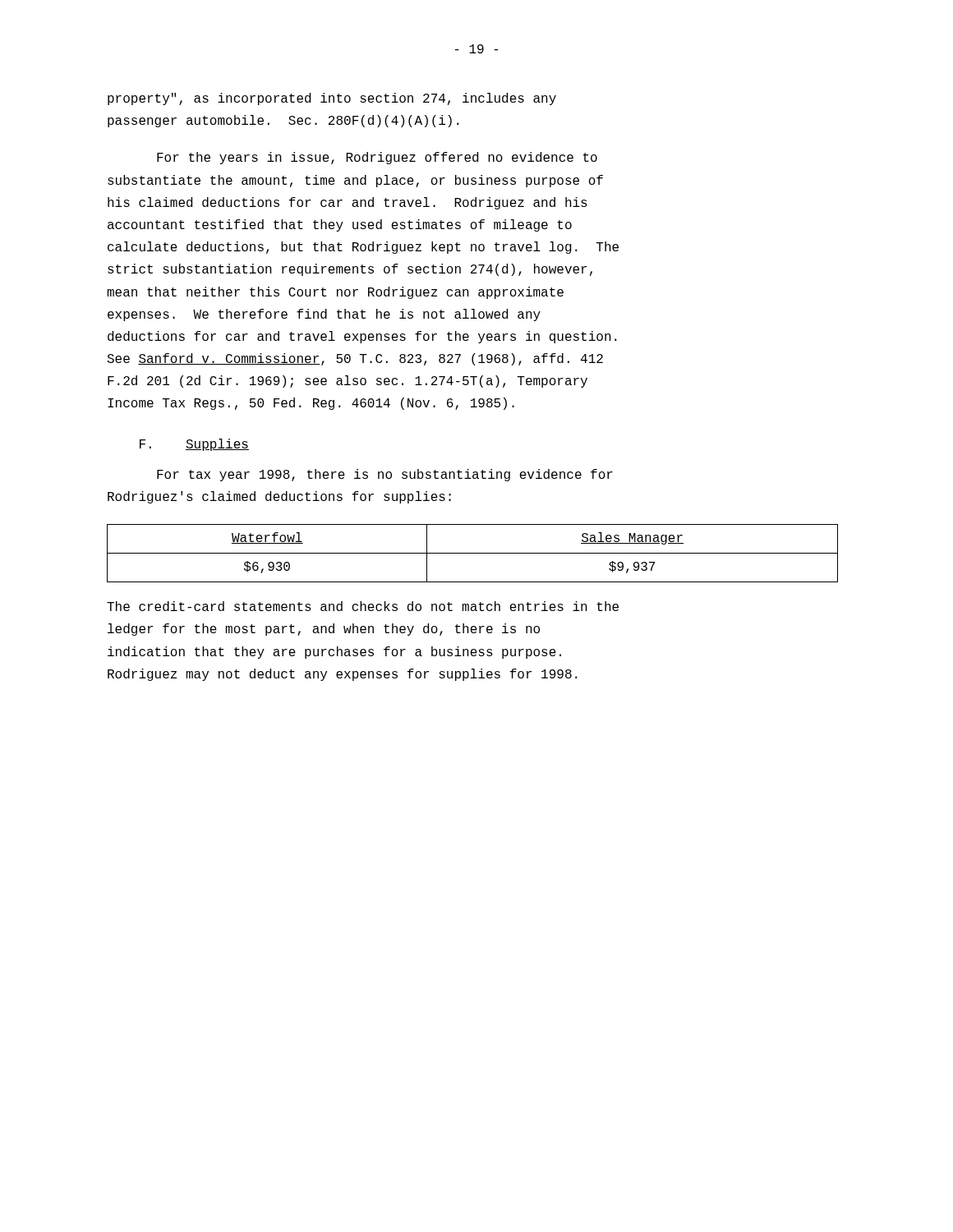Select the text block with the text "The credit-card statements and checks do not match"
Viewport: 953px width, 1232px height.
[472, 642]
